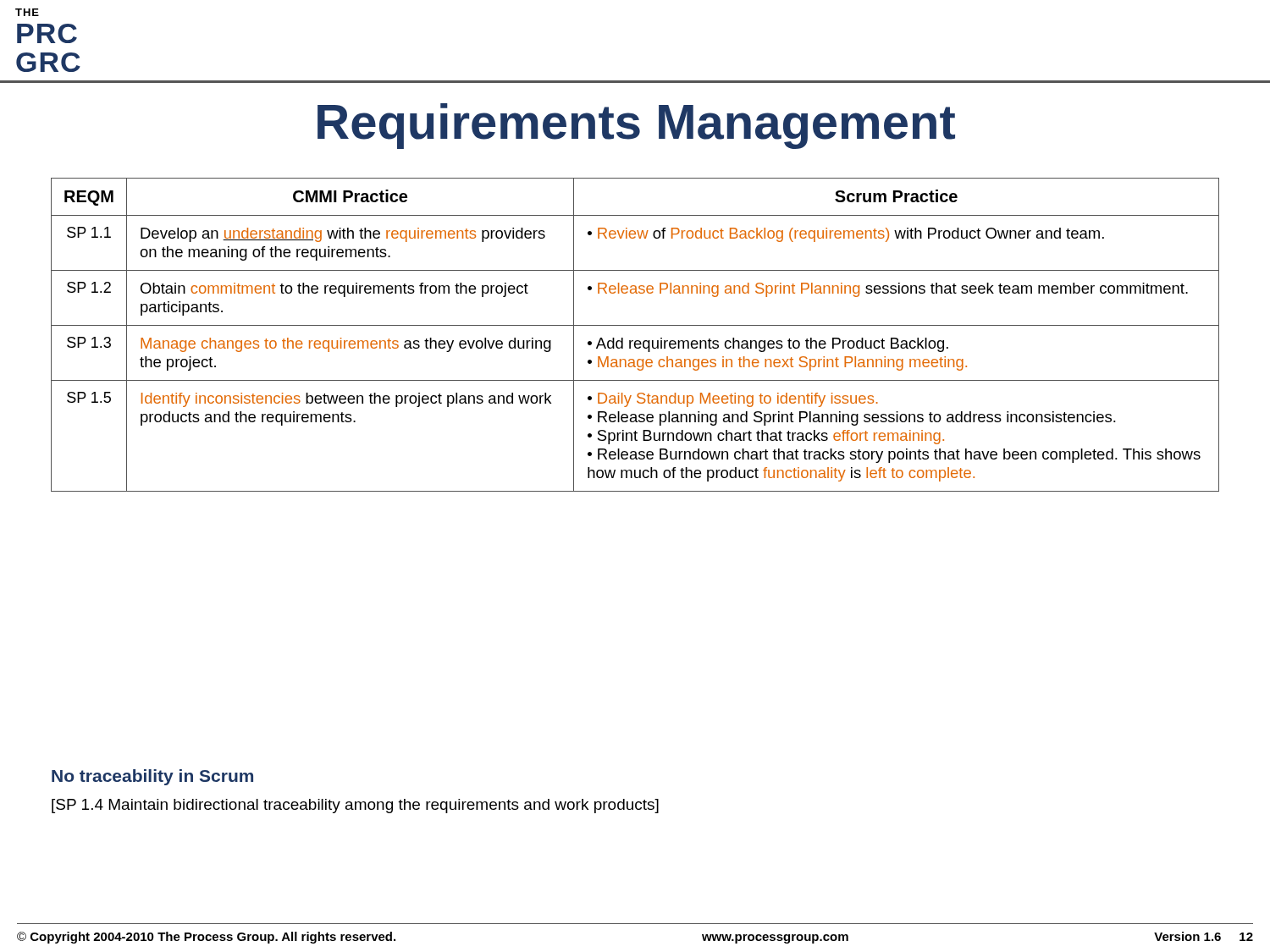
Task: Click on the element starting "No traceability in"
Action: pyautogui.click(x=153, y=776)
